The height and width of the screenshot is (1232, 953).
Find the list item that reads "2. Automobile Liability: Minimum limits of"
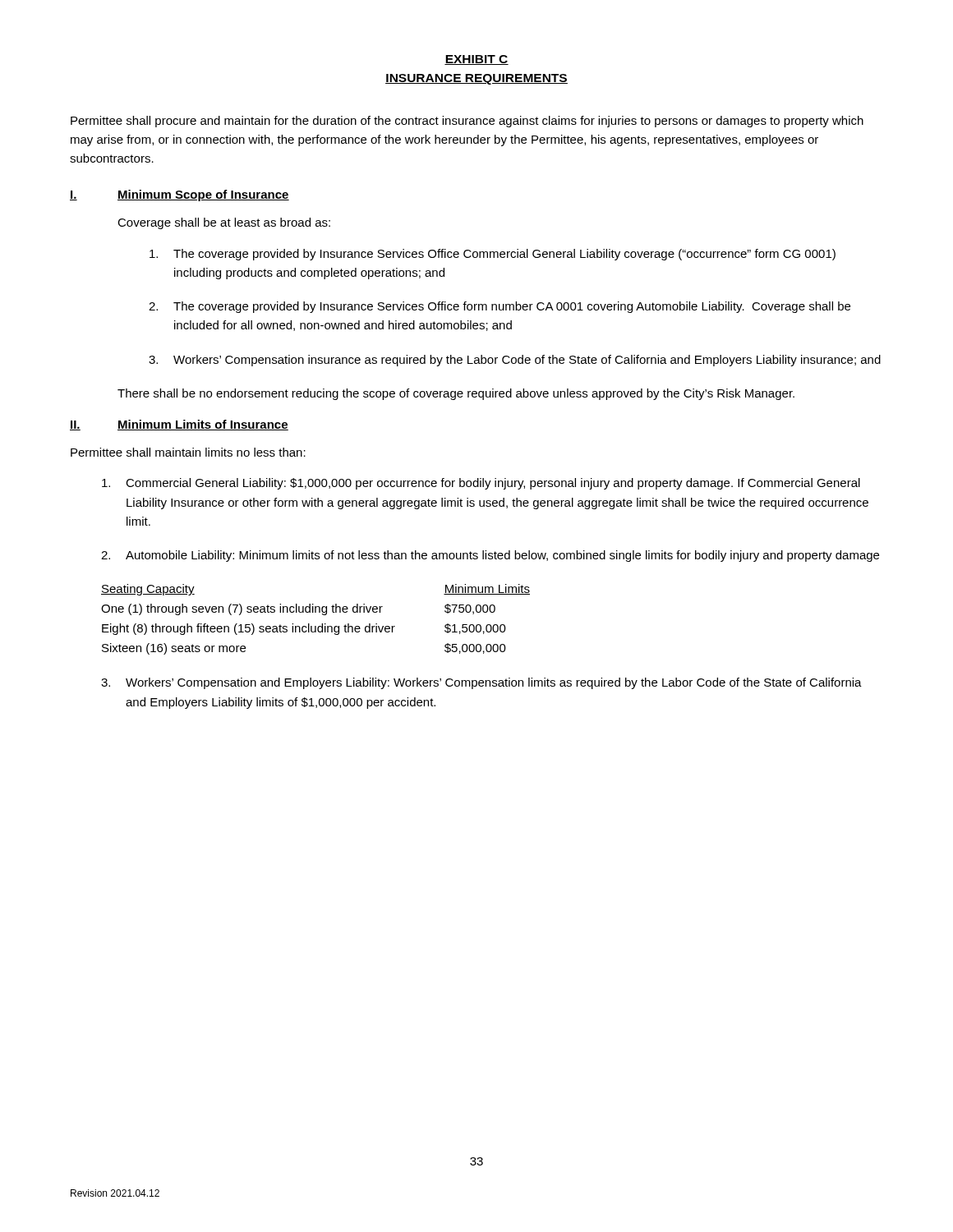coord(492,555)
